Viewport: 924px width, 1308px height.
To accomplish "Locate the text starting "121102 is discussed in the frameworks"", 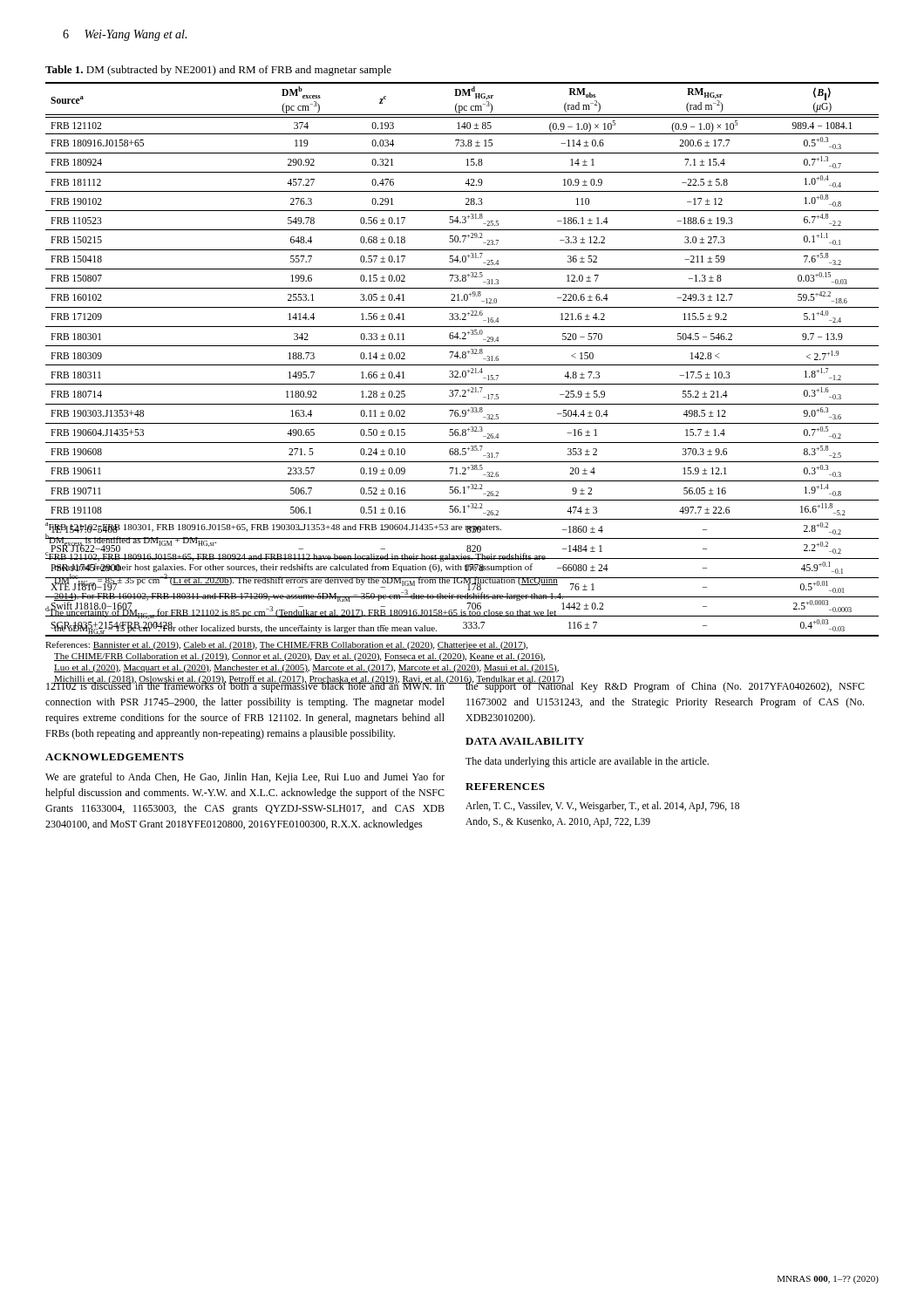I will (x=245, y=710).
